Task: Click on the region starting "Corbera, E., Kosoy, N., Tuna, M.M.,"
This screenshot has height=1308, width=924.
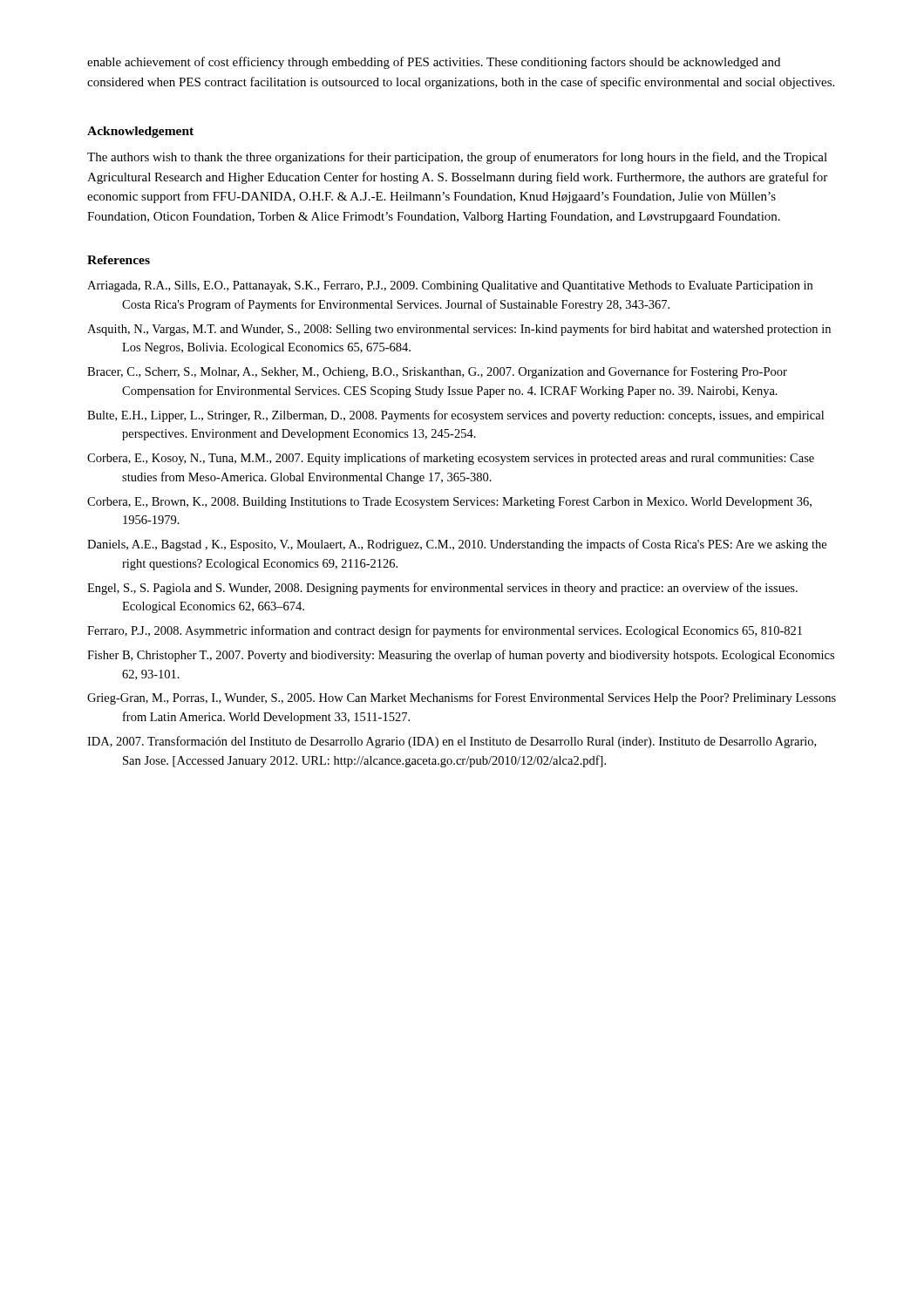Action: [x=451, y=467]
